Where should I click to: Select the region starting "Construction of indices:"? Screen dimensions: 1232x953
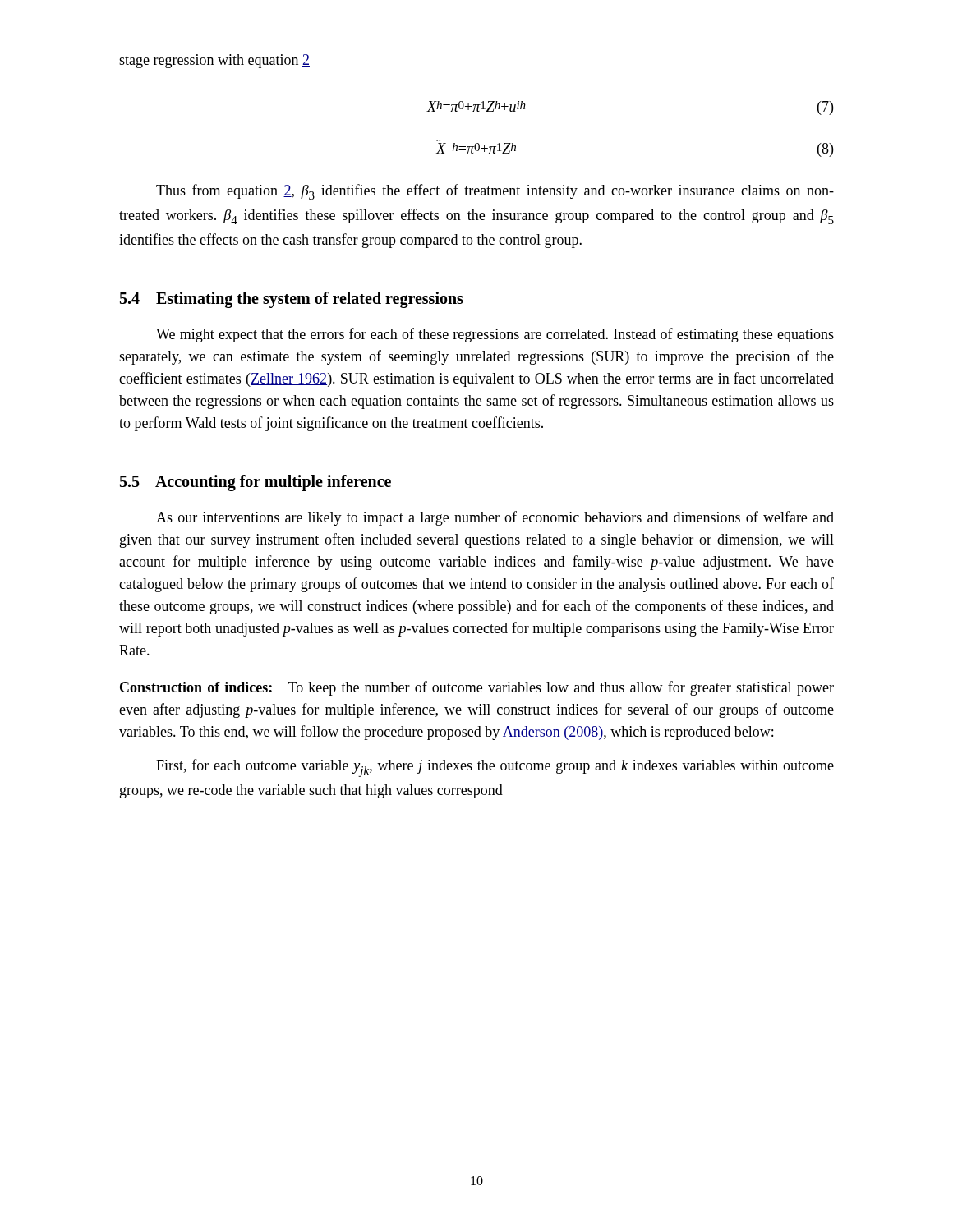click(476, 739)
